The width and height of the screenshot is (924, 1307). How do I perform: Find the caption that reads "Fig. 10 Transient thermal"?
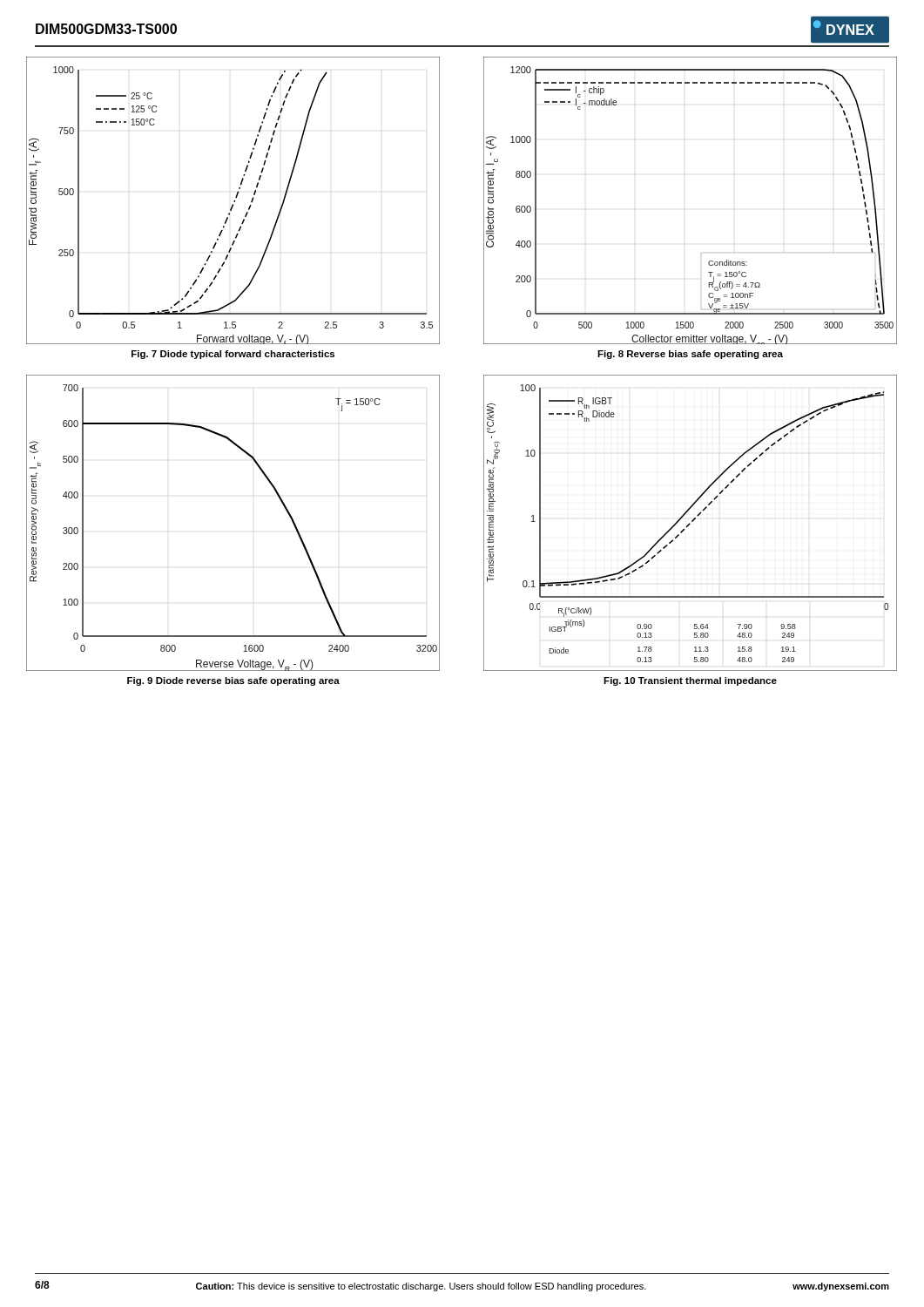690,681
